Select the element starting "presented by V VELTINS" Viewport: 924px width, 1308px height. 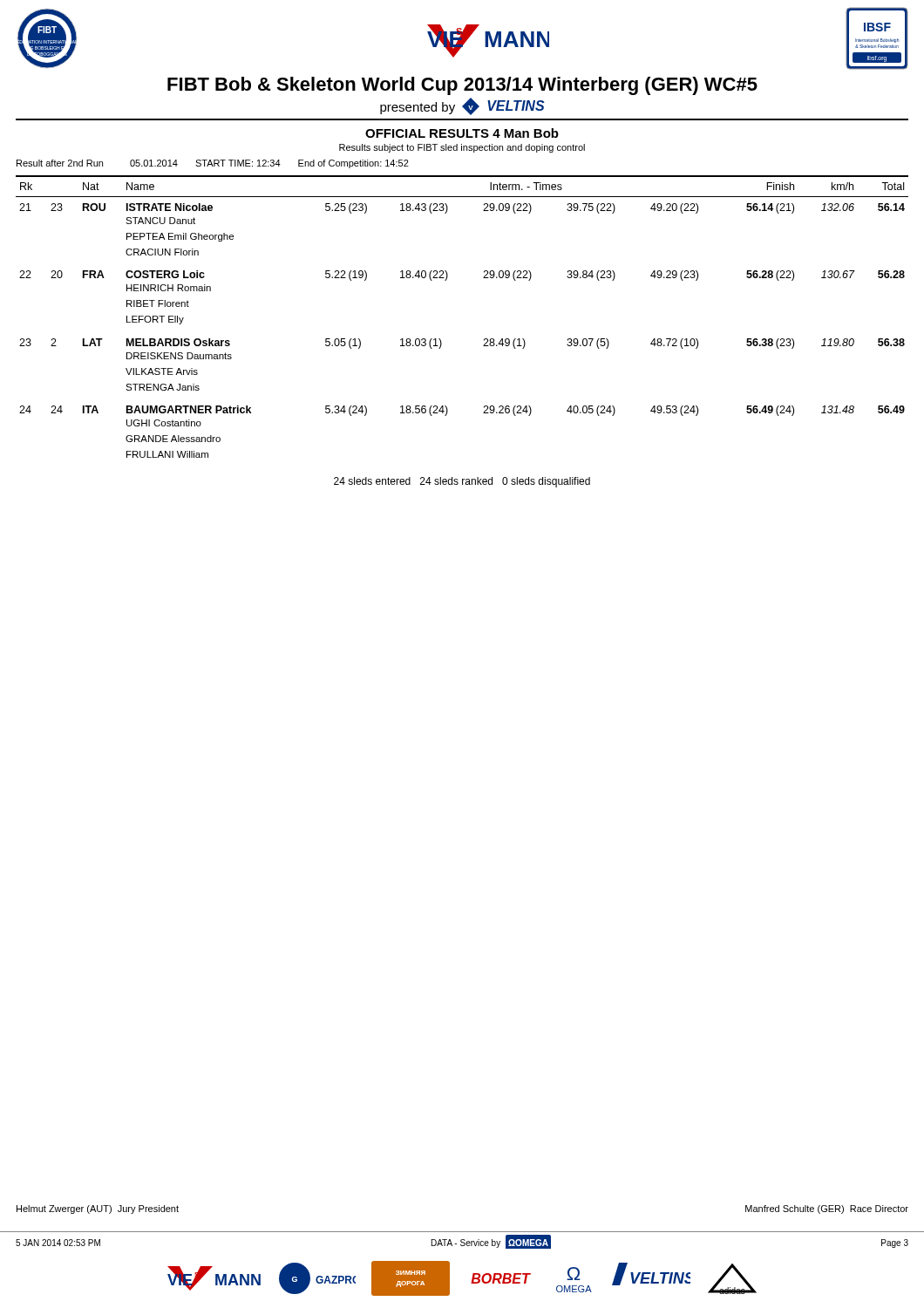462,106
